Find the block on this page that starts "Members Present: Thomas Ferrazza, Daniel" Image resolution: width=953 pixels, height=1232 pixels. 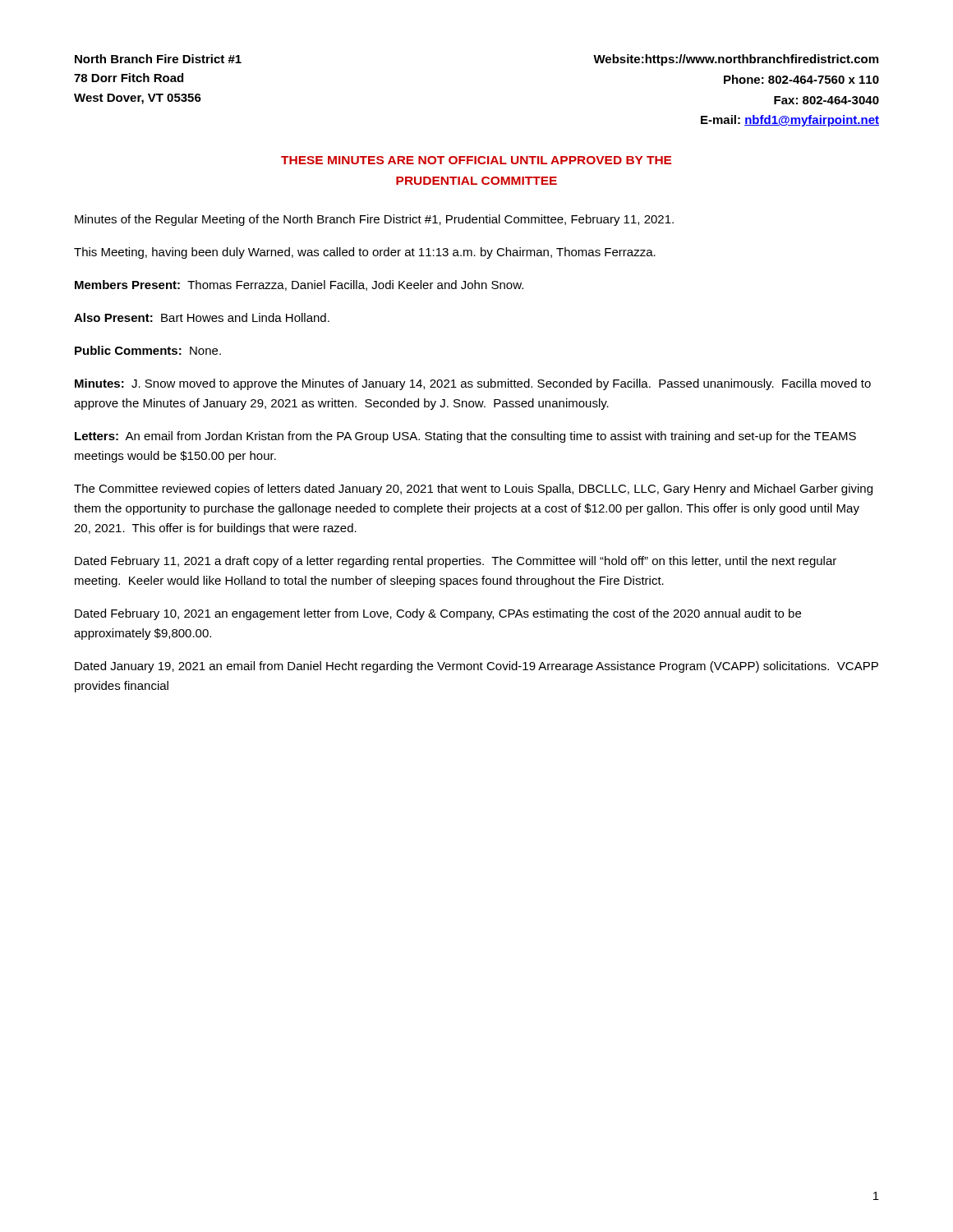pyautogui.click(x=299, y=284)
